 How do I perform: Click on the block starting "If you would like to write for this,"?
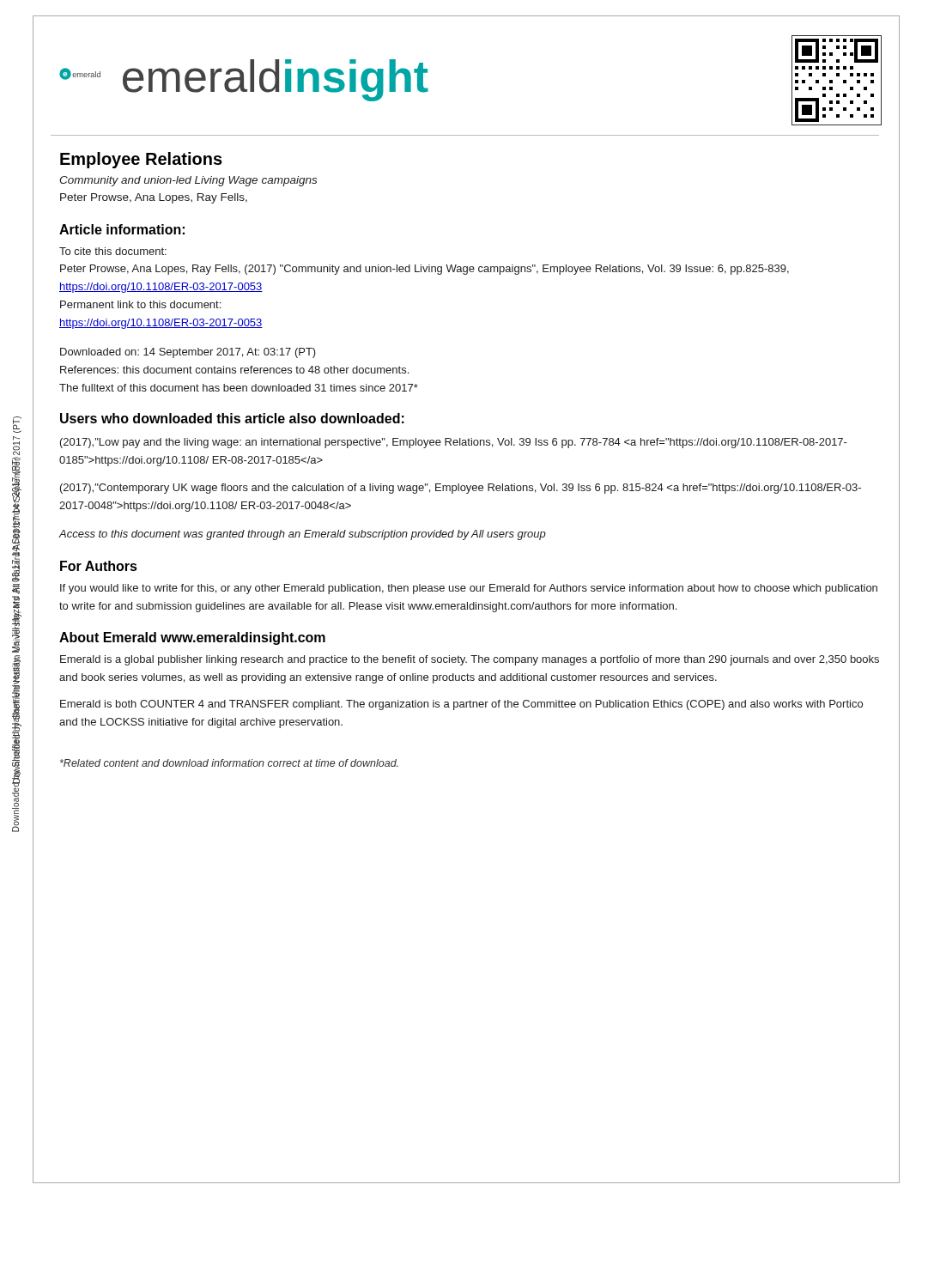(469, 597)
